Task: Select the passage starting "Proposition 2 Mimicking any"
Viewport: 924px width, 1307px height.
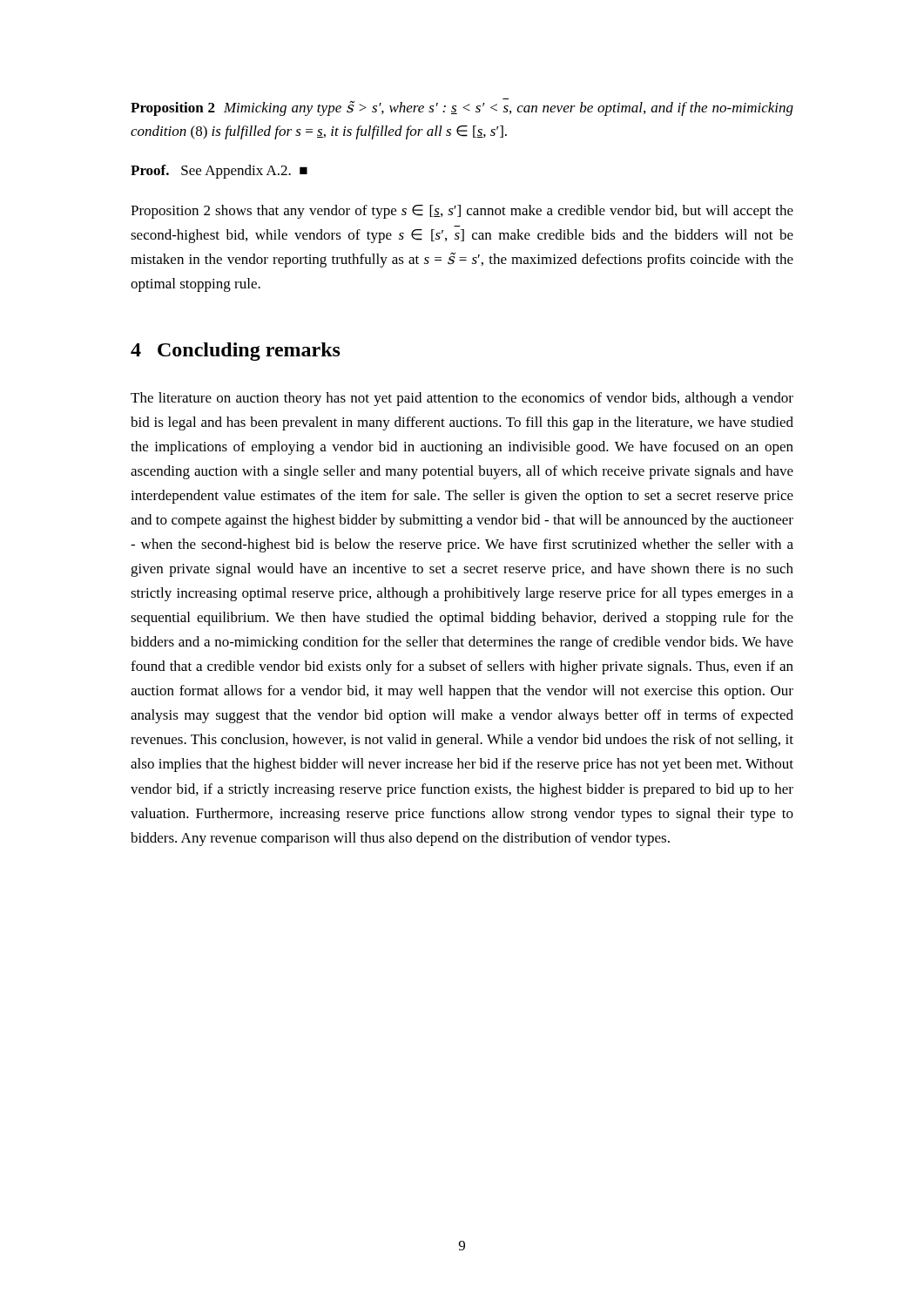Action: [462, 119]
